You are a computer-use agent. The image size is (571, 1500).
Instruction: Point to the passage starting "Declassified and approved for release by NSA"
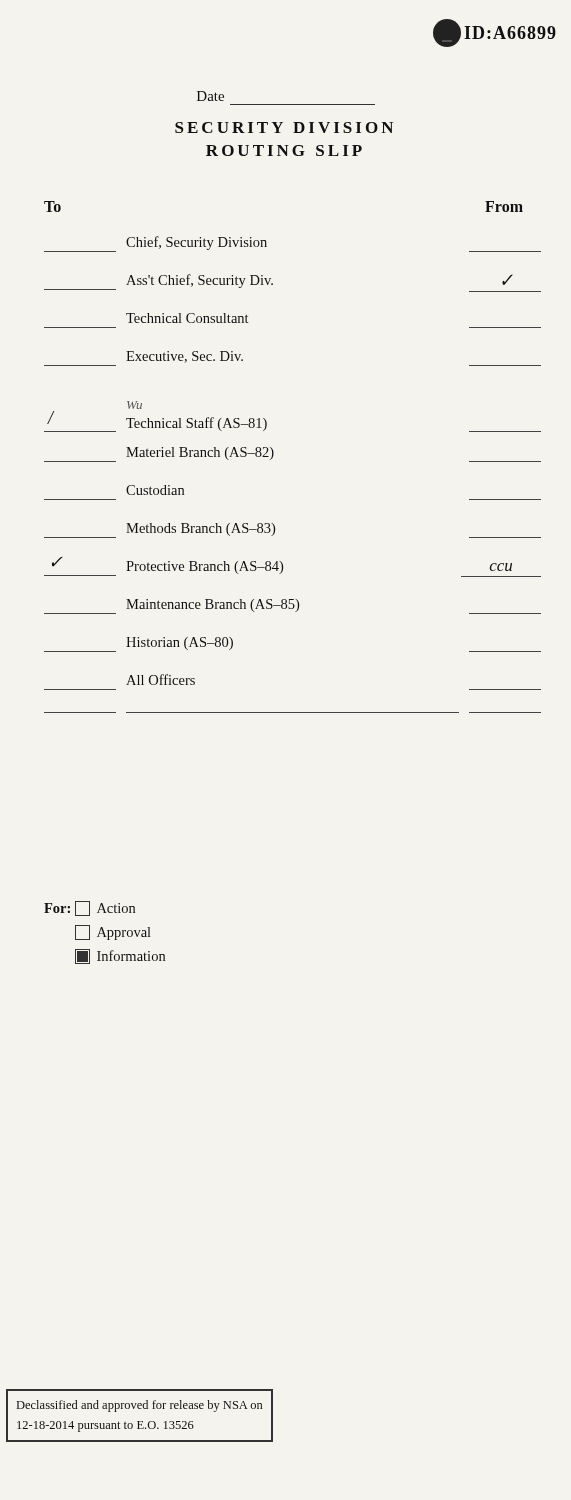[x=139, y=1415]
